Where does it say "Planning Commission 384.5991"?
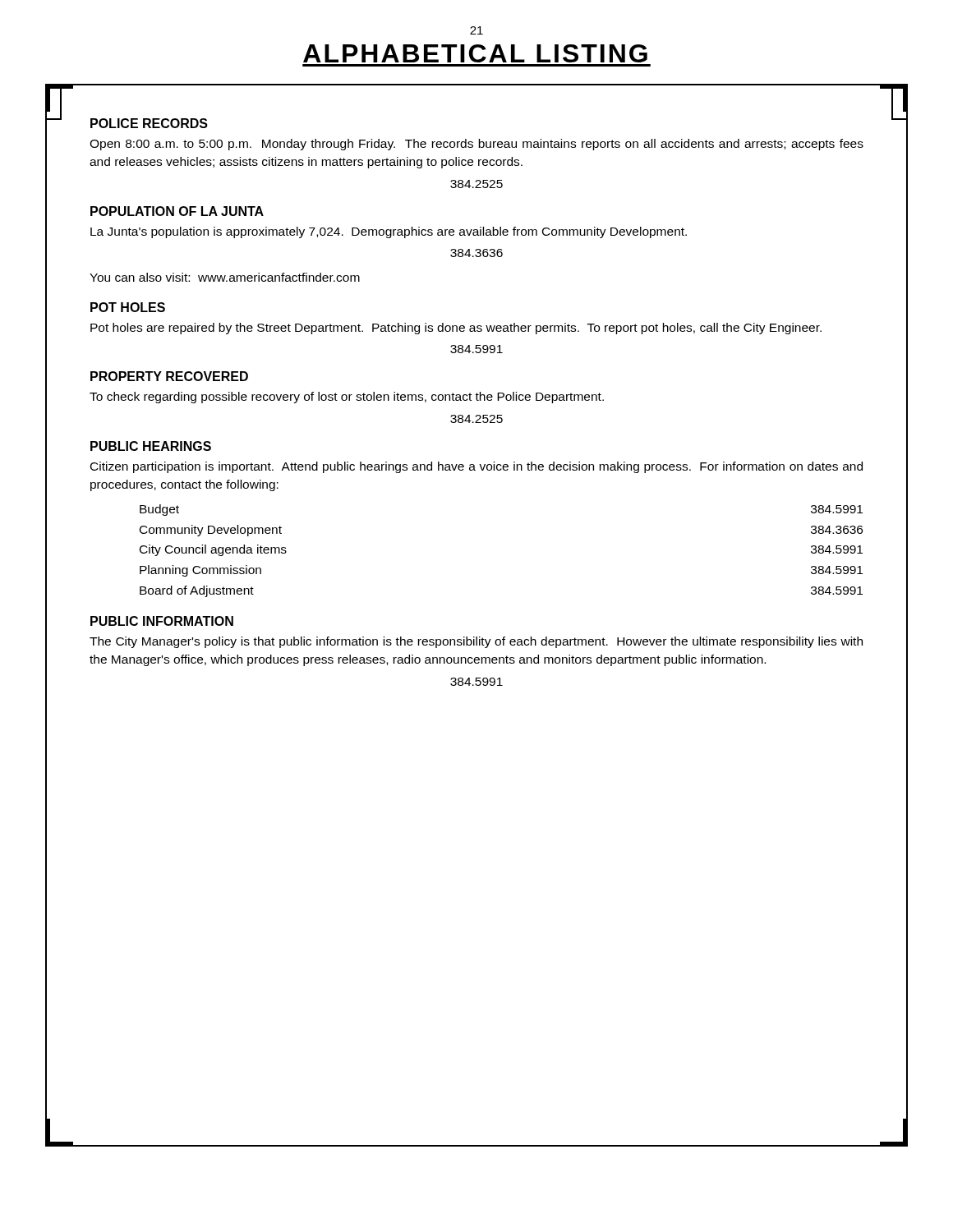Screen dimensions: 1232x953 click(x=194, y=571)
